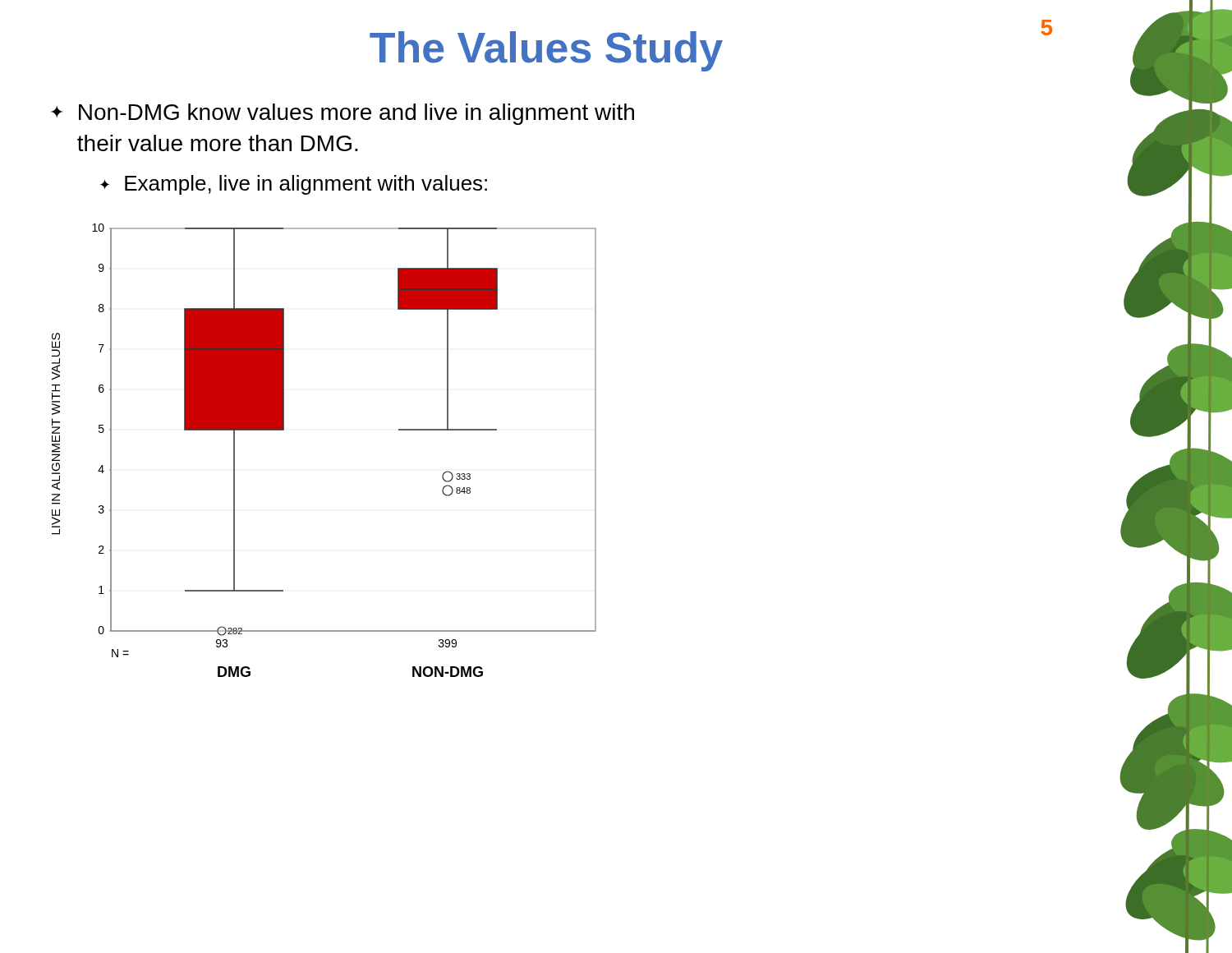
Task: Select the region starting "✦ Non-DMG know values more and"
Action: [x=342, y=128]
